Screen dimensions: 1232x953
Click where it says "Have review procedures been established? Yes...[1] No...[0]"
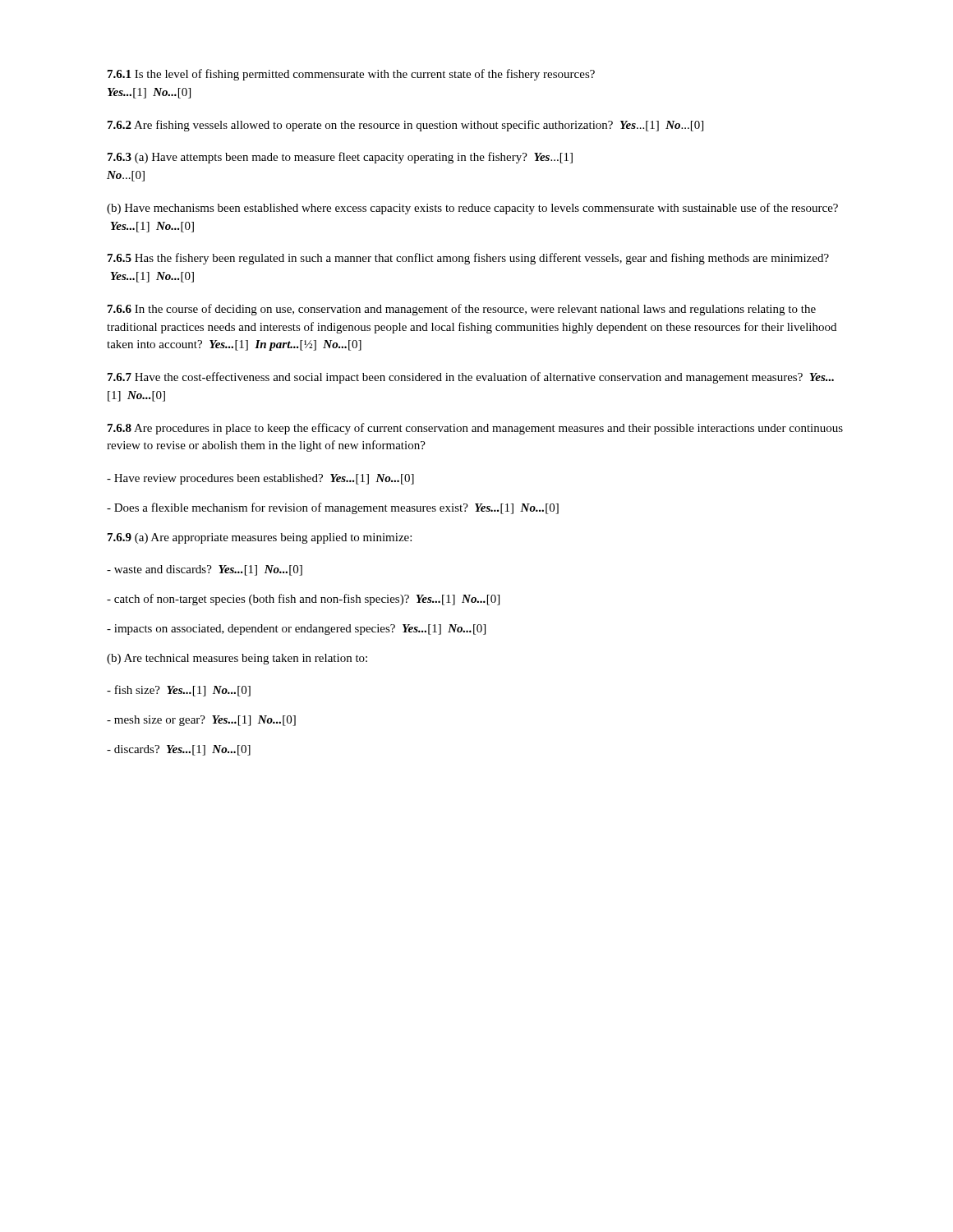coord(261,478)
